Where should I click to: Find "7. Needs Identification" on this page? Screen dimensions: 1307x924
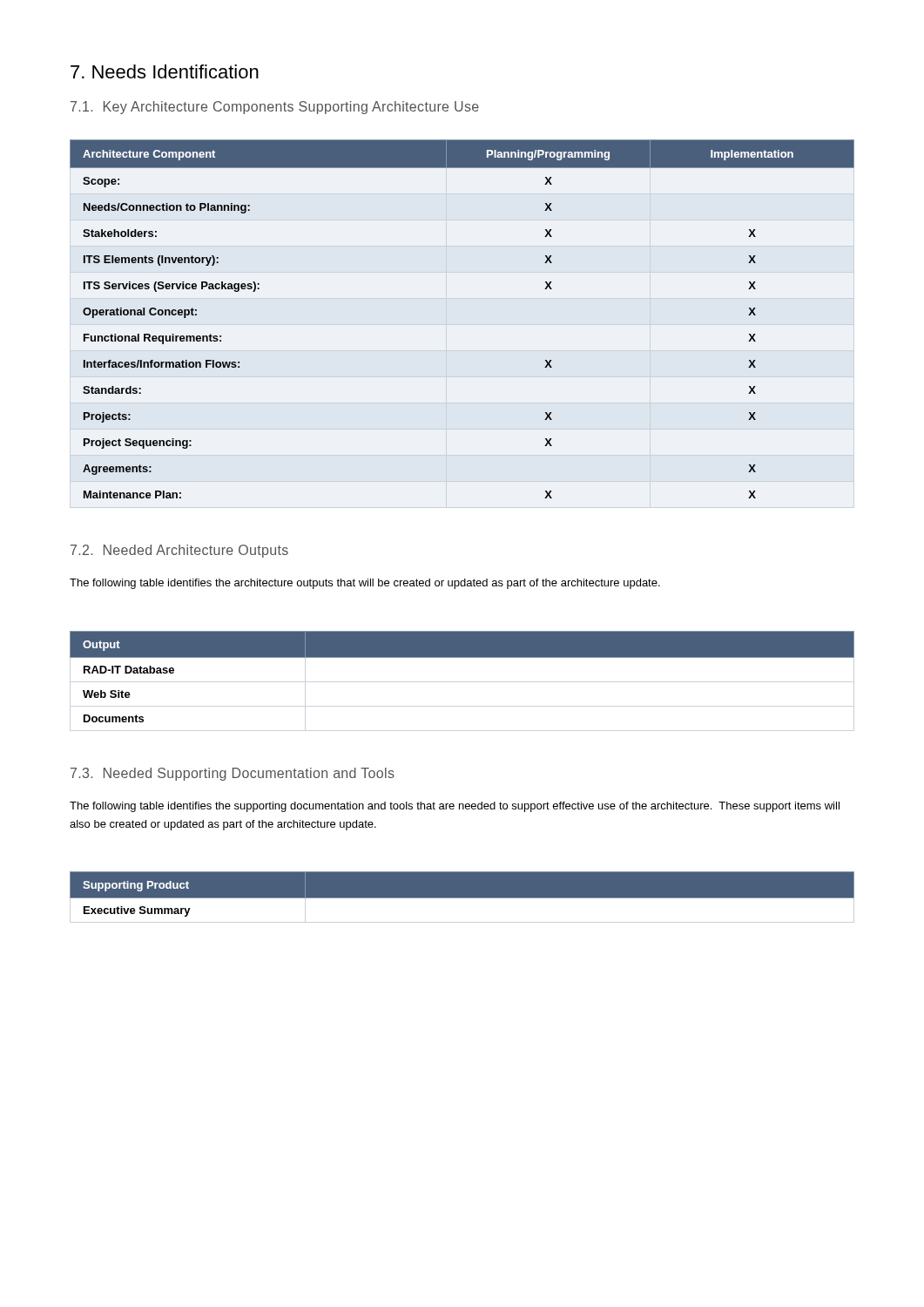coord(164,72)
